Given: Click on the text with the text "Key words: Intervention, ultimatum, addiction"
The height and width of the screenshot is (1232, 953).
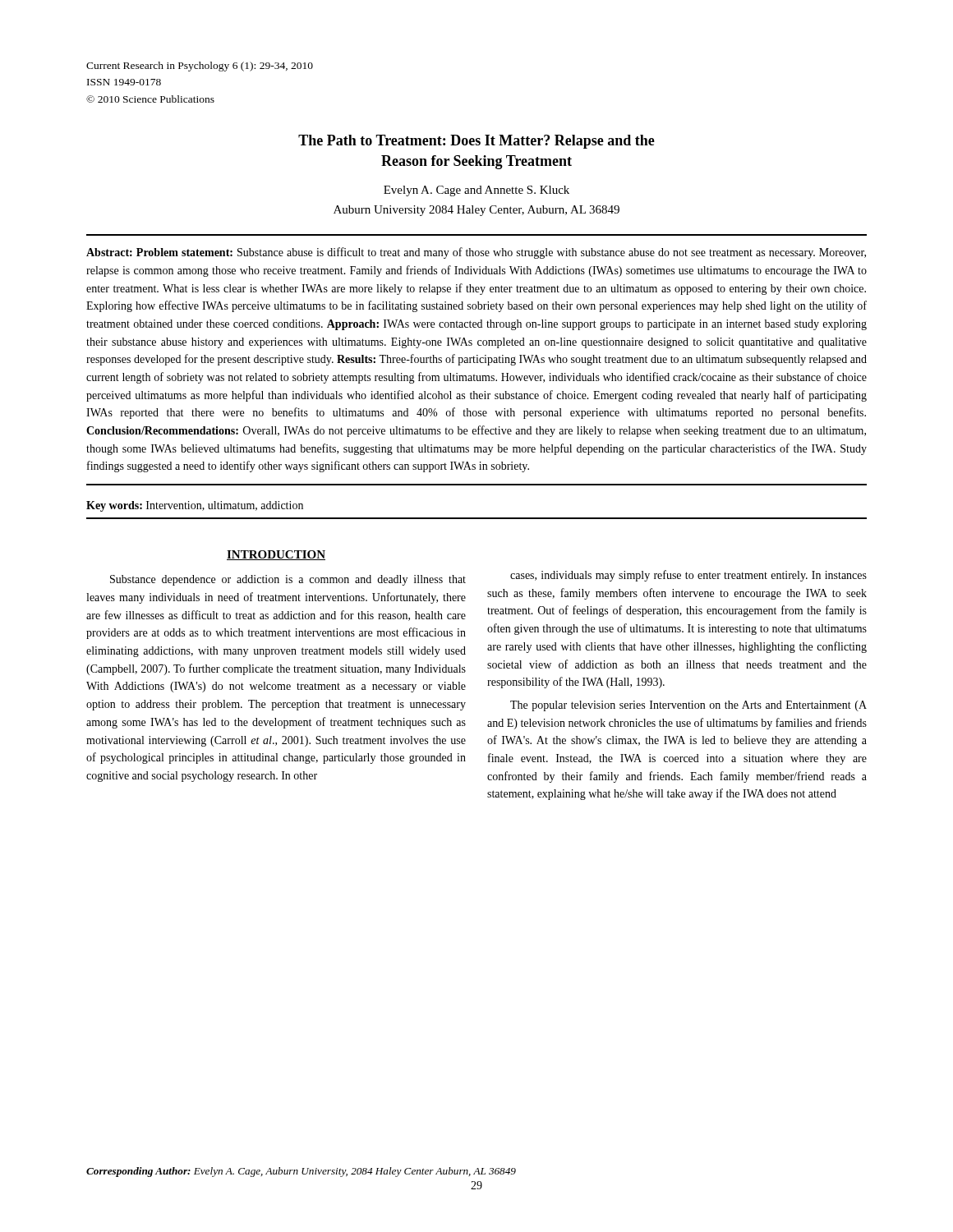Looking at the screenshot, I should tap(195, 506).
